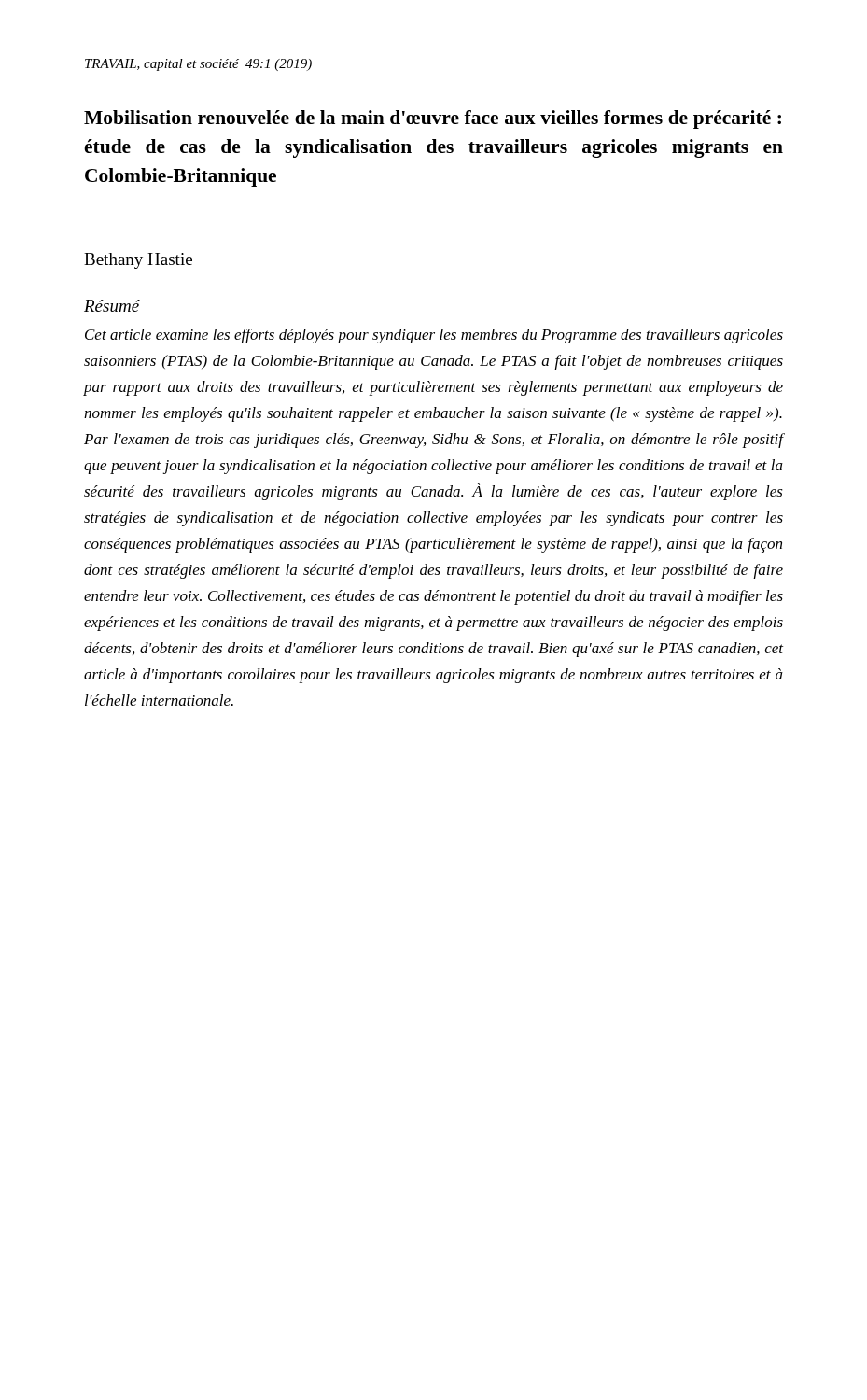Where is the title that starts "Mobilisation renouvelée de la main d'œuvre face"?

click(434, 147)
